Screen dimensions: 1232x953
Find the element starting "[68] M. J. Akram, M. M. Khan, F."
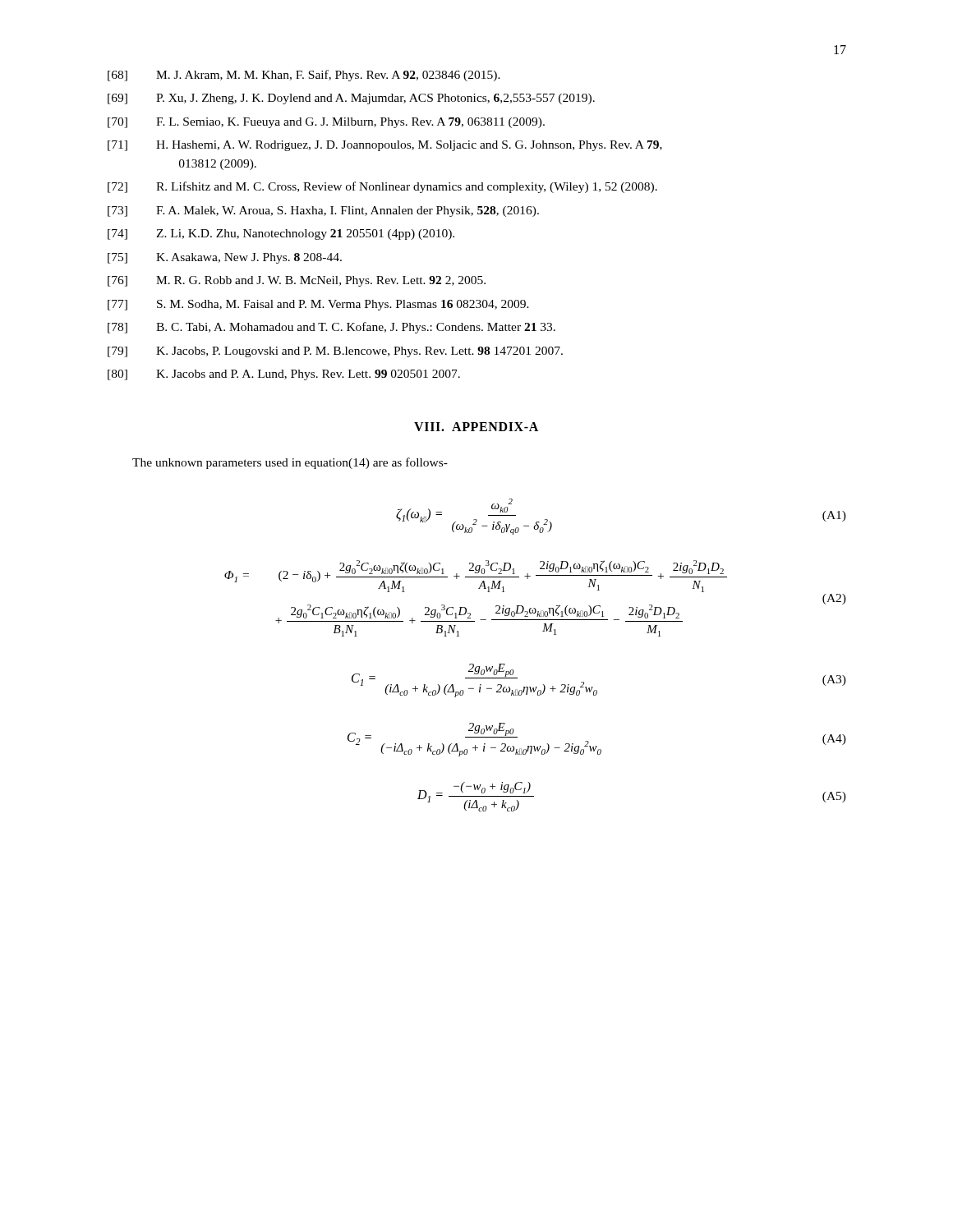(476, 75)
